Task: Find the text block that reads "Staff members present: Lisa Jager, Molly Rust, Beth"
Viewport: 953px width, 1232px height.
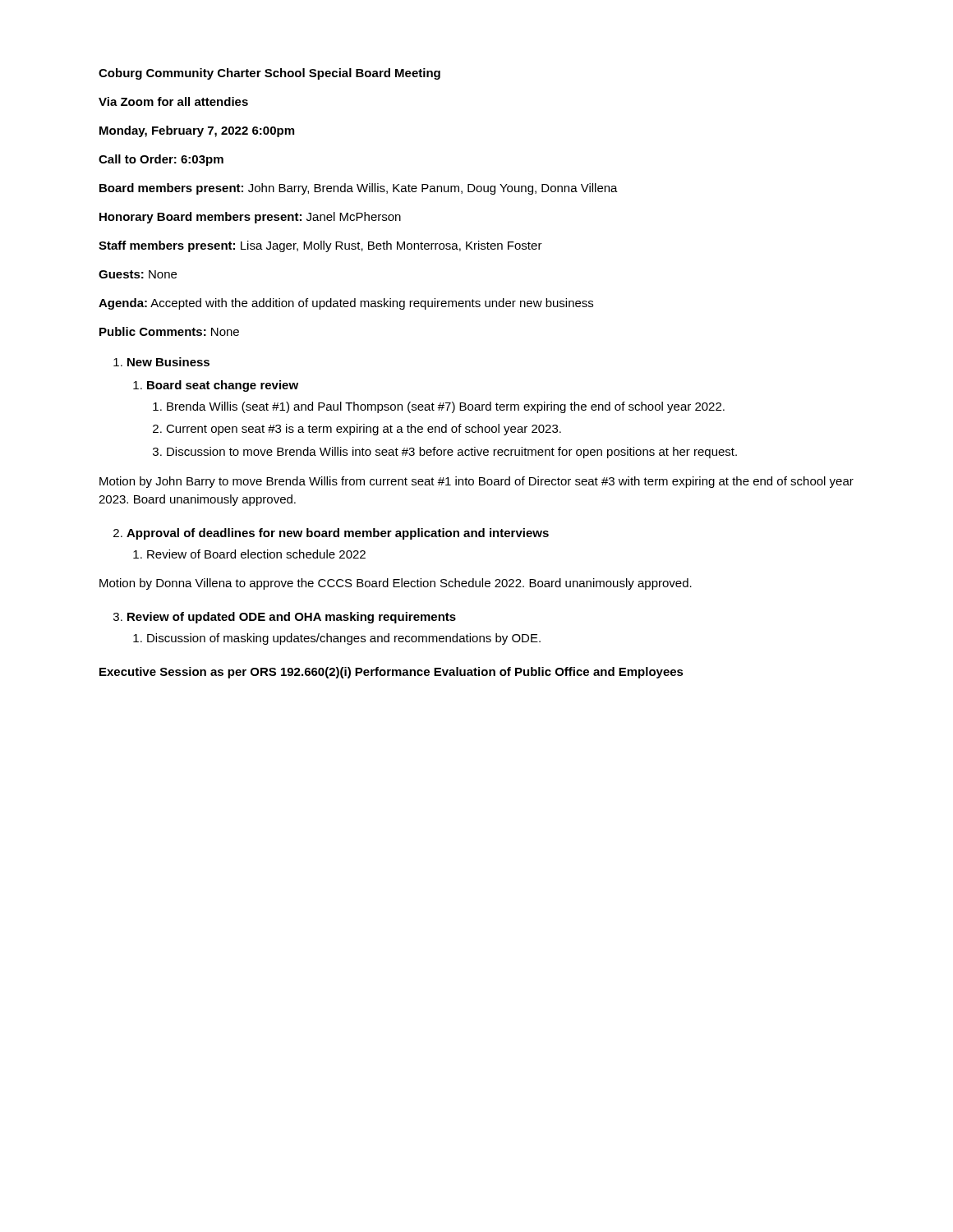Action: pyautogui.click(x=320, y=245)
